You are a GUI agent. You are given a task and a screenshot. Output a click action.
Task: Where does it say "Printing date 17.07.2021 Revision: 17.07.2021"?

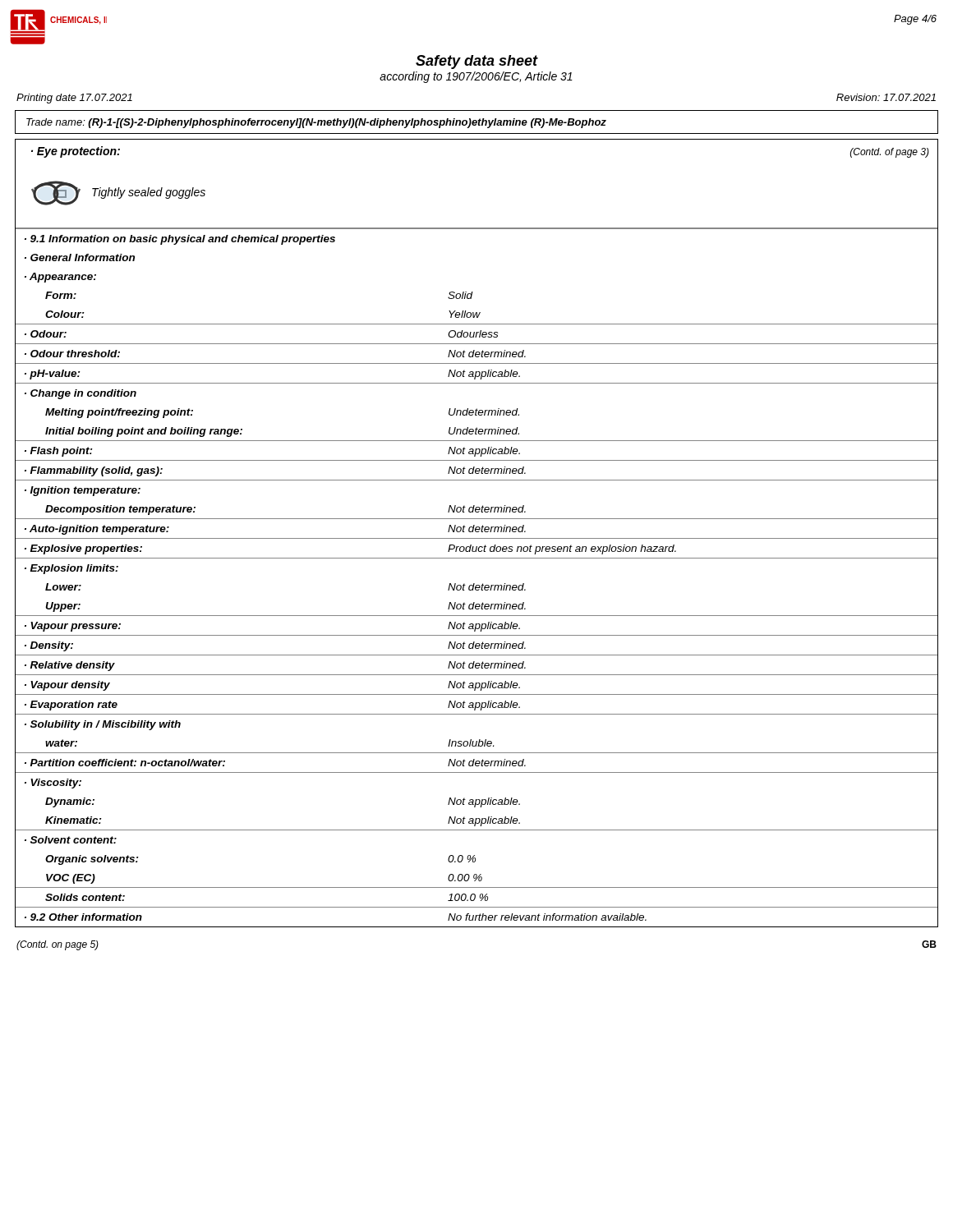pyautogui.click(x=72, y=98)
